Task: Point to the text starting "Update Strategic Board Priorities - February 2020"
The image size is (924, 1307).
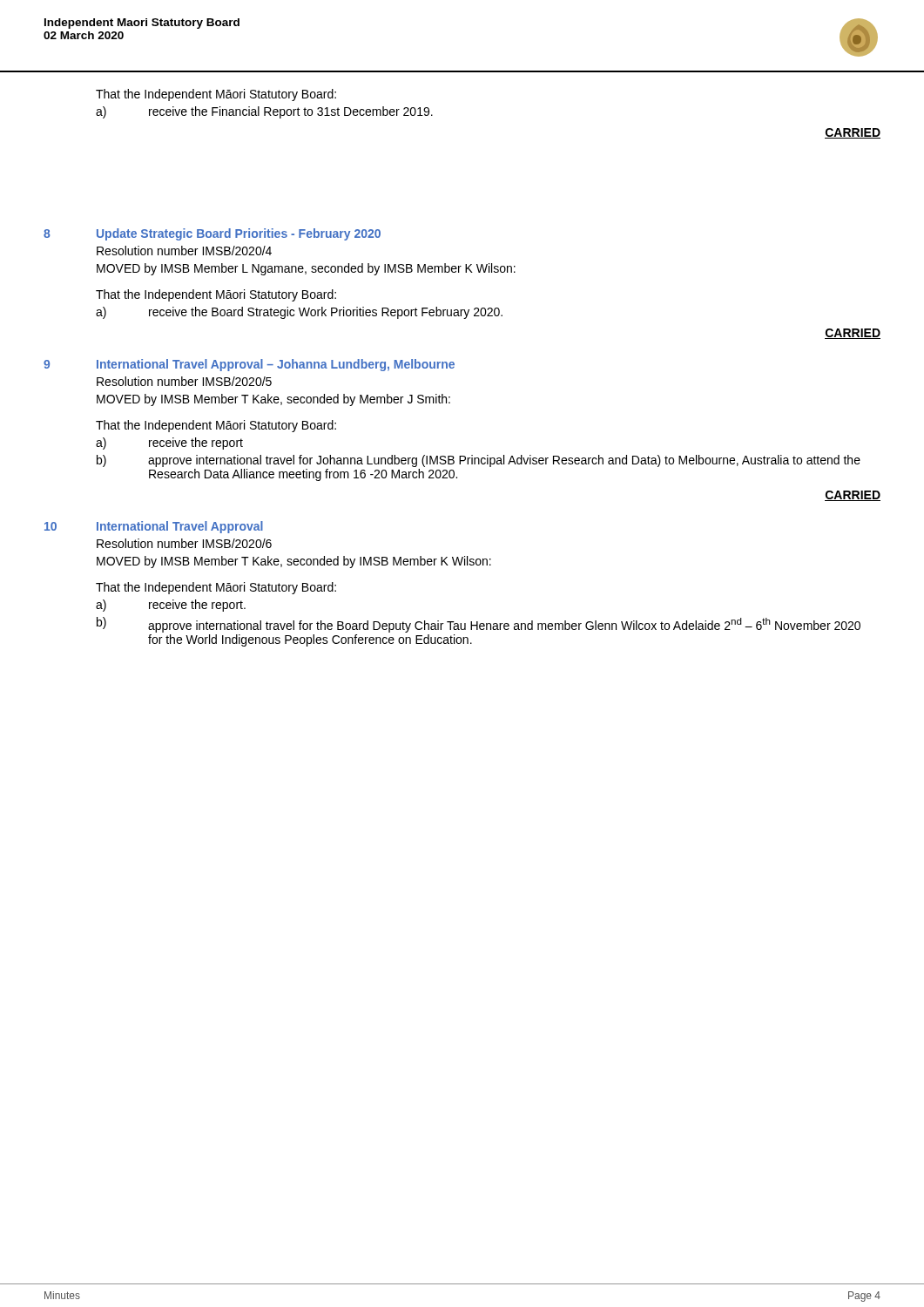Action: 238,233
